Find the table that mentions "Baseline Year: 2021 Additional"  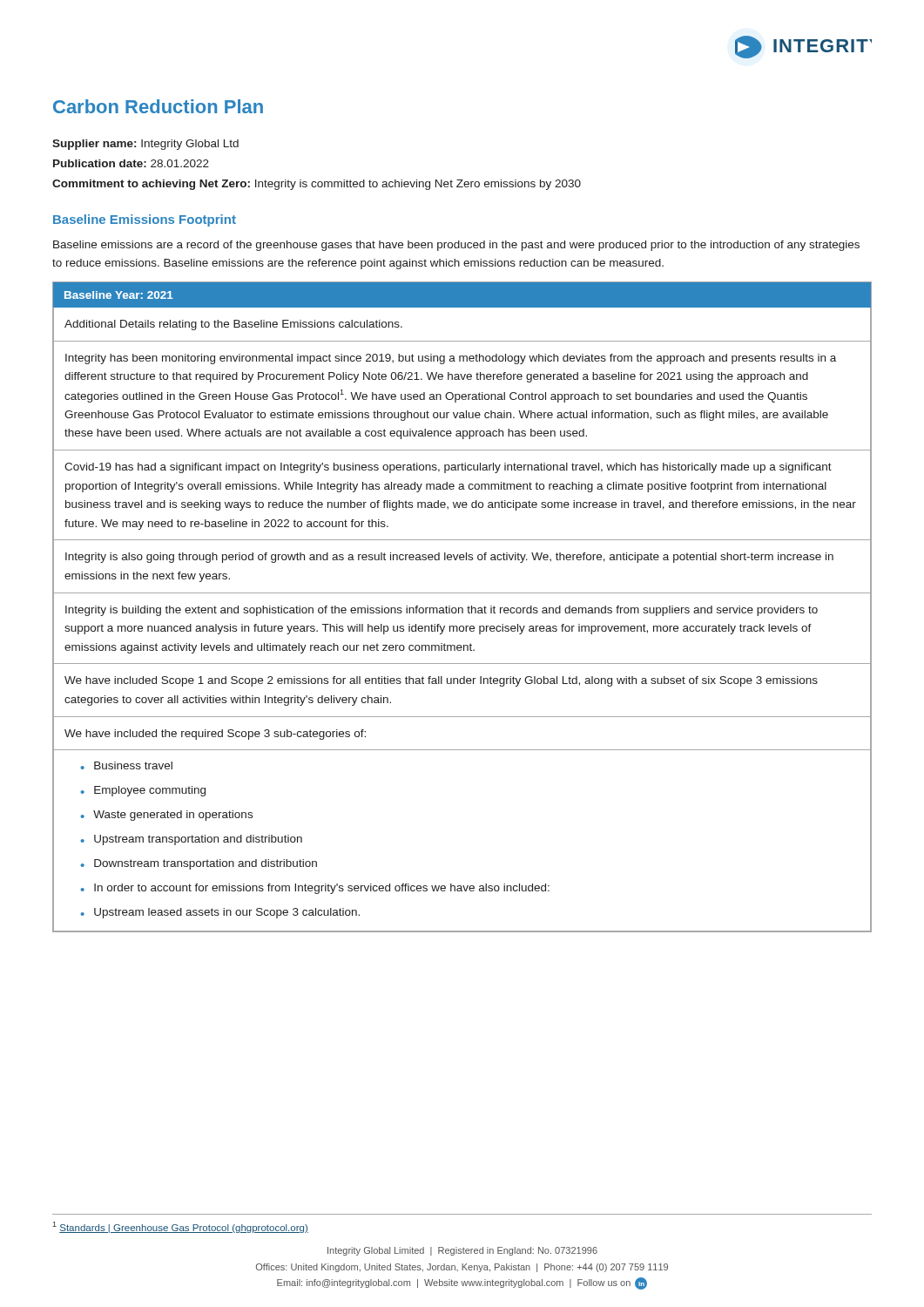pyautogui.click(x=462, y=607)
